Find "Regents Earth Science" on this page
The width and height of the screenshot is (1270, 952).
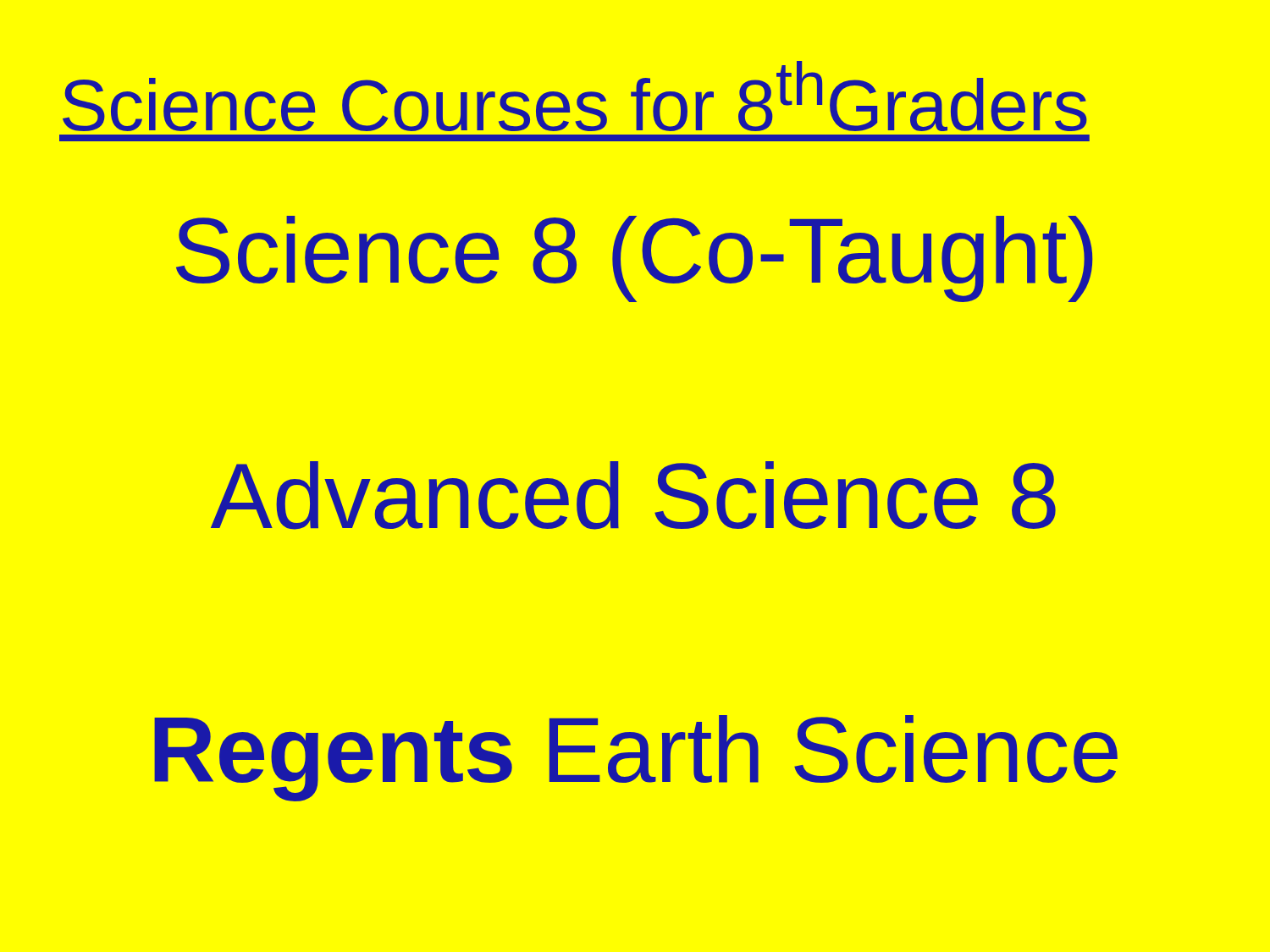point(635,749)
